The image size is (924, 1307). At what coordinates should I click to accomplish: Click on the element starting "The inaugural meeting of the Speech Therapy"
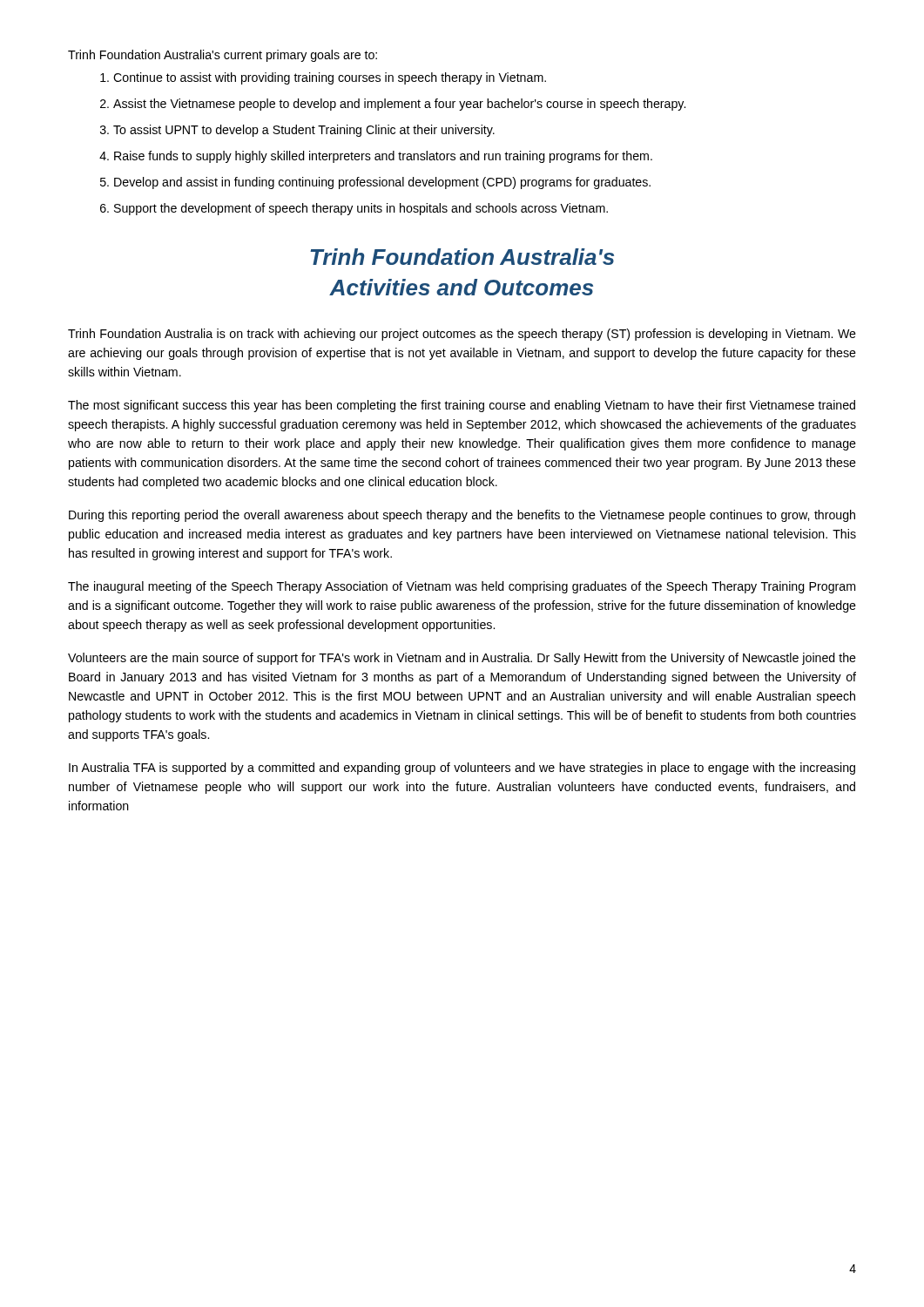[x=462, y=606]
